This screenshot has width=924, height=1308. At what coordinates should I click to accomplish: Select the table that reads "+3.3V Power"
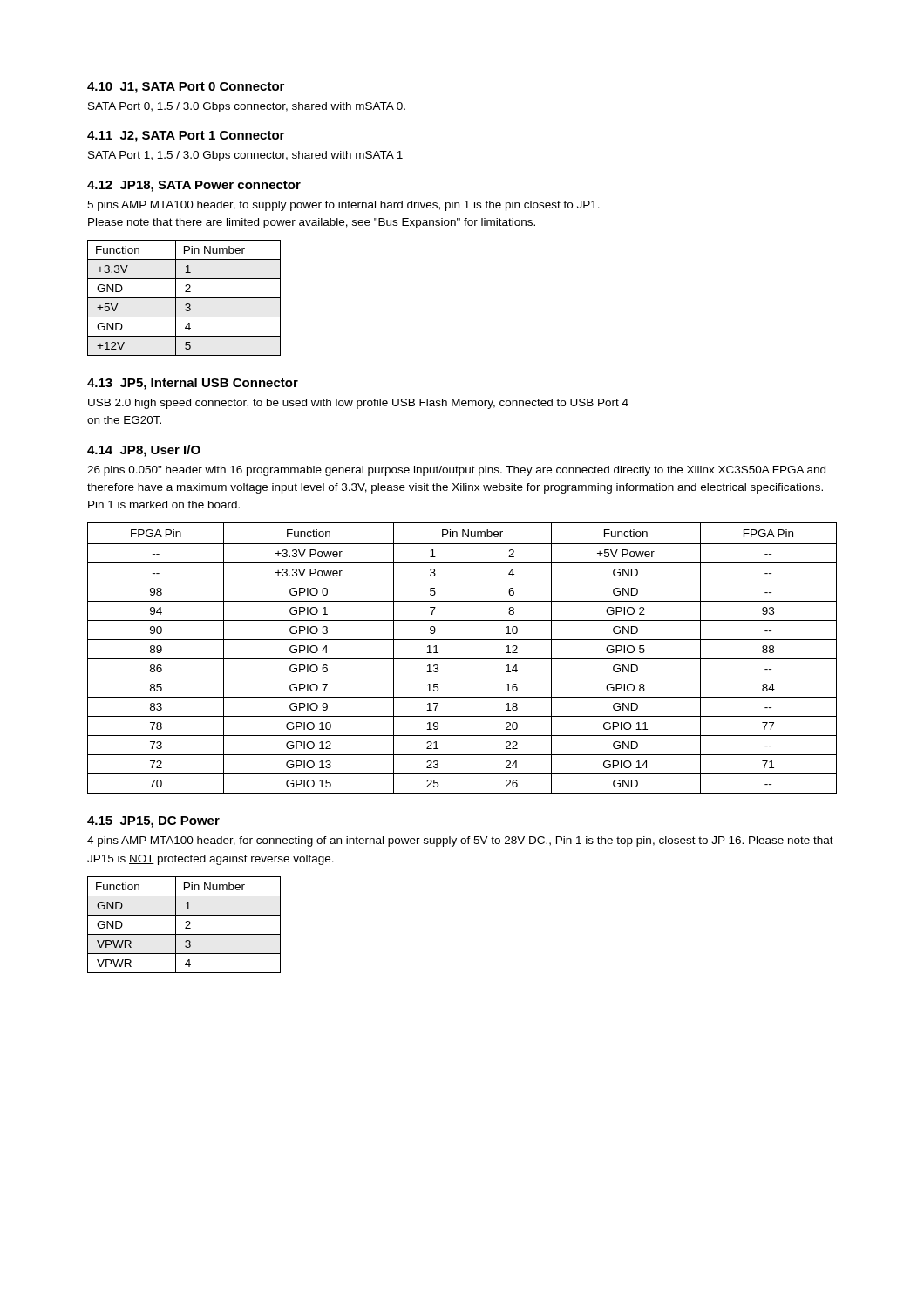[x=462, y=658]
